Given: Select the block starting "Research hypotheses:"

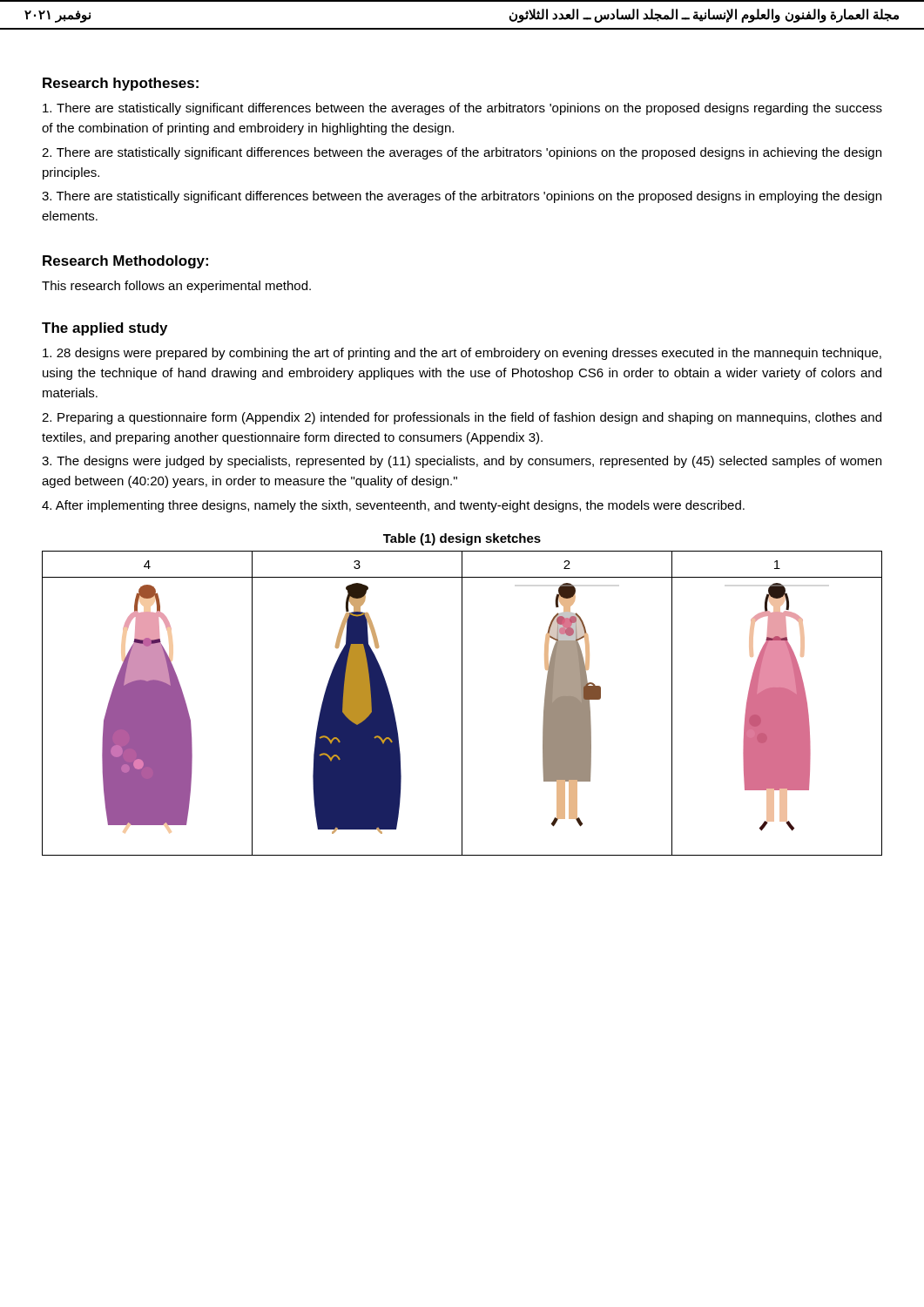Looking at the screenshot, I should pos(121,83).
